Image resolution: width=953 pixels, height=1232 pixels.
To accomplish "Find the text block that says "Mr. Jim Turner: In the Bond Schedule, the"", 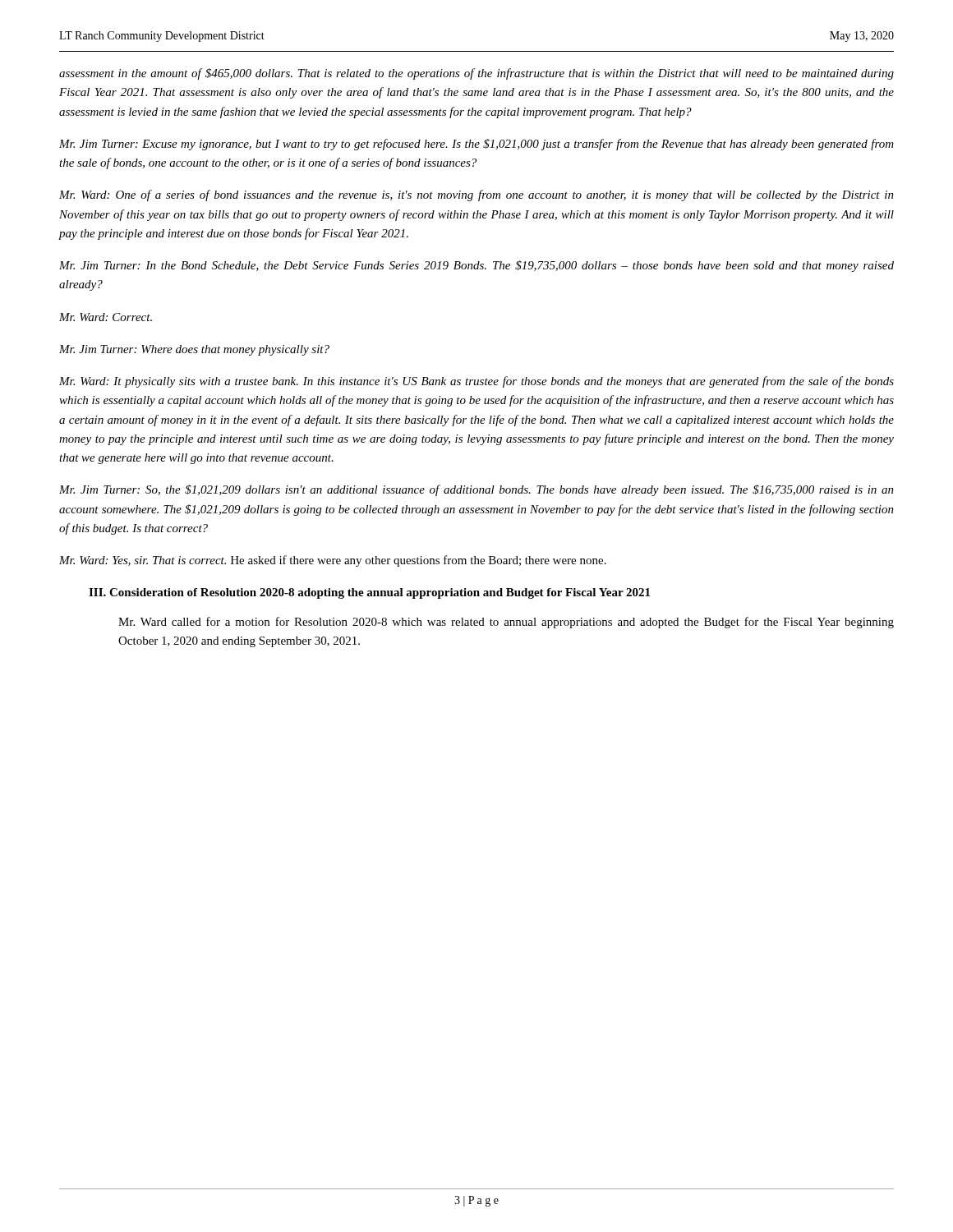I will (x=476, y=275).
